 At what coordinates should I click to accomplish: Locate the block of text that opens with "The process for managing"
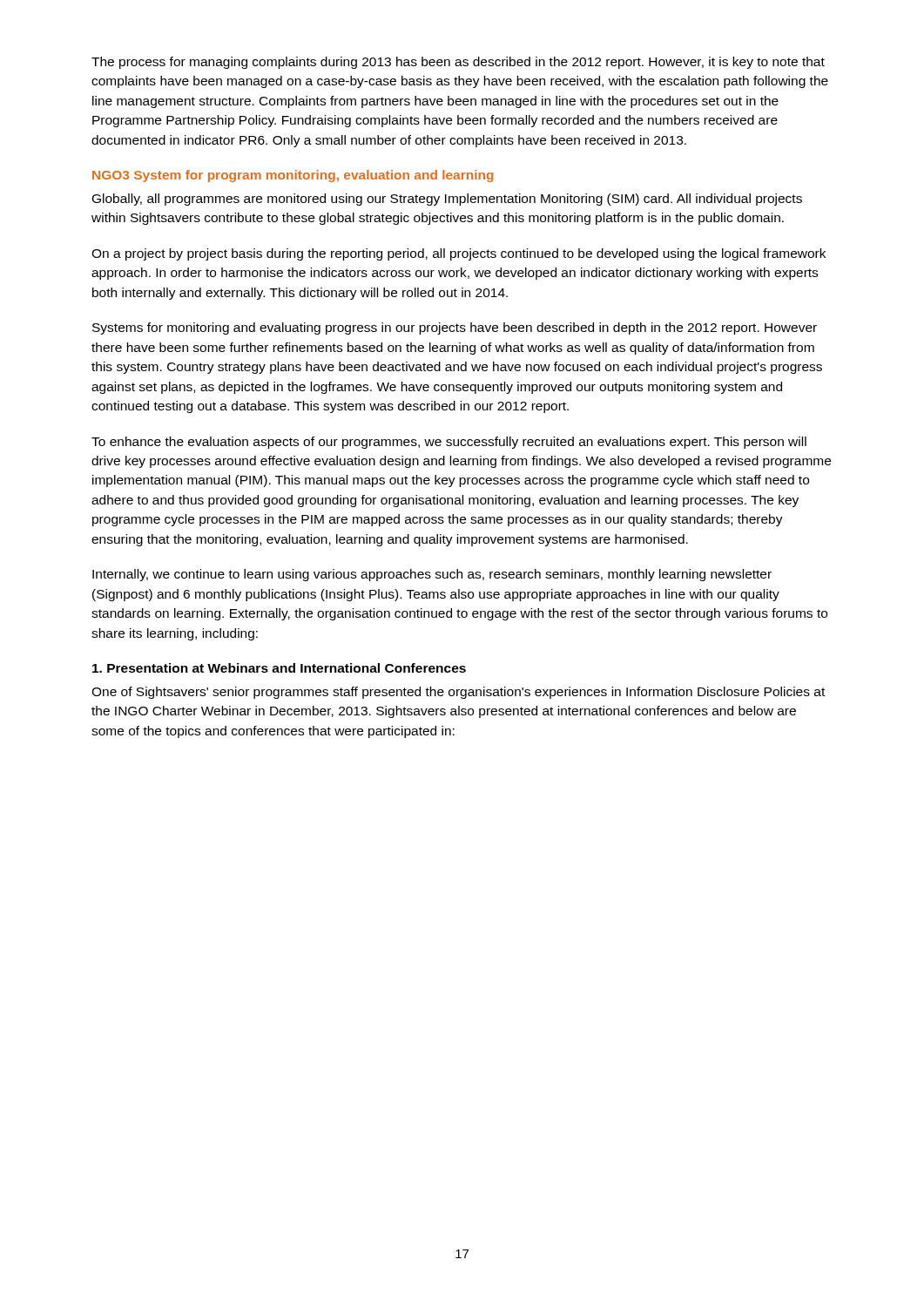[460, 101]
